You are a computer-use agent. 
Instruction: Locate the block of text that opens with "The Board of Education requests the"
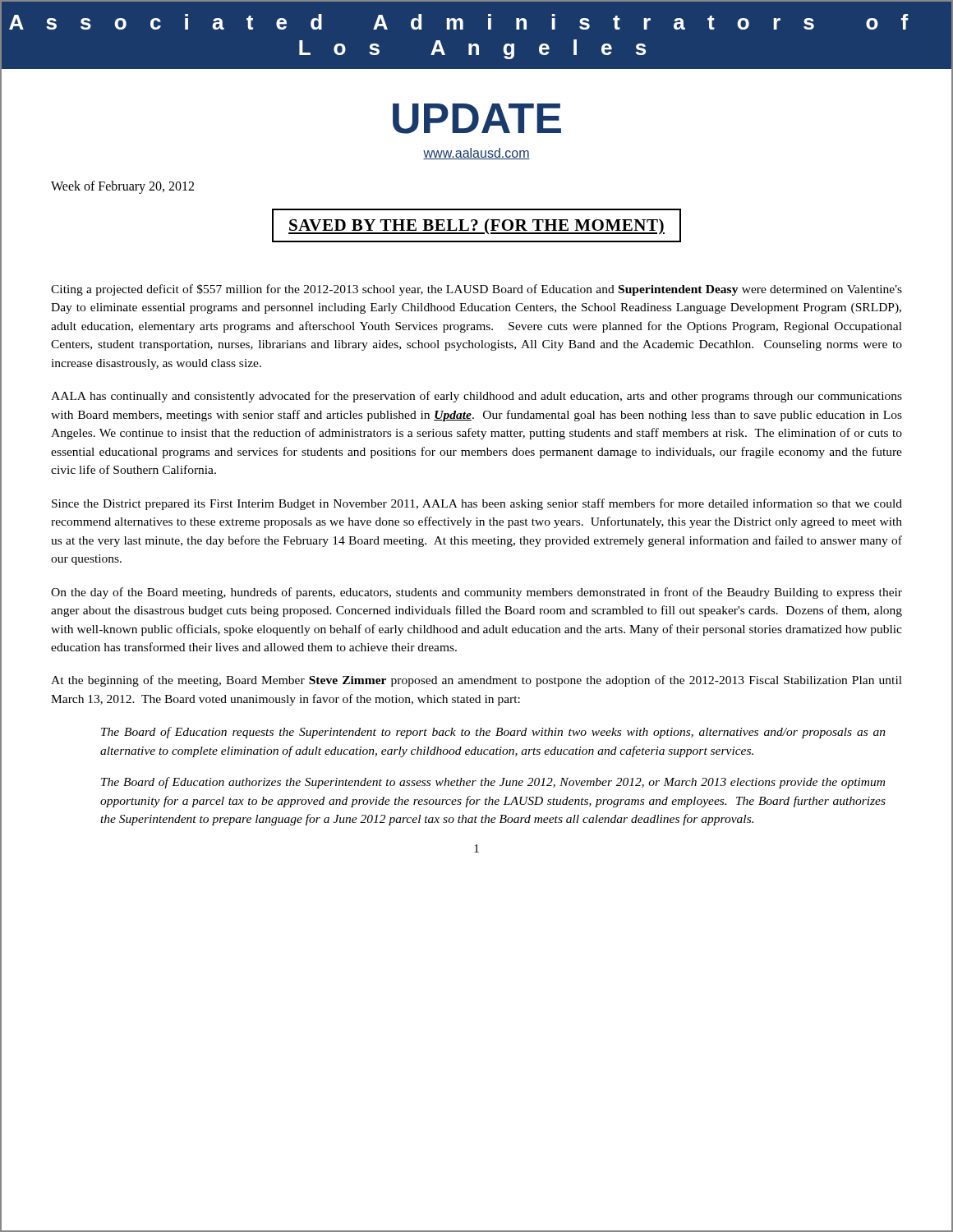pos(493,741)
